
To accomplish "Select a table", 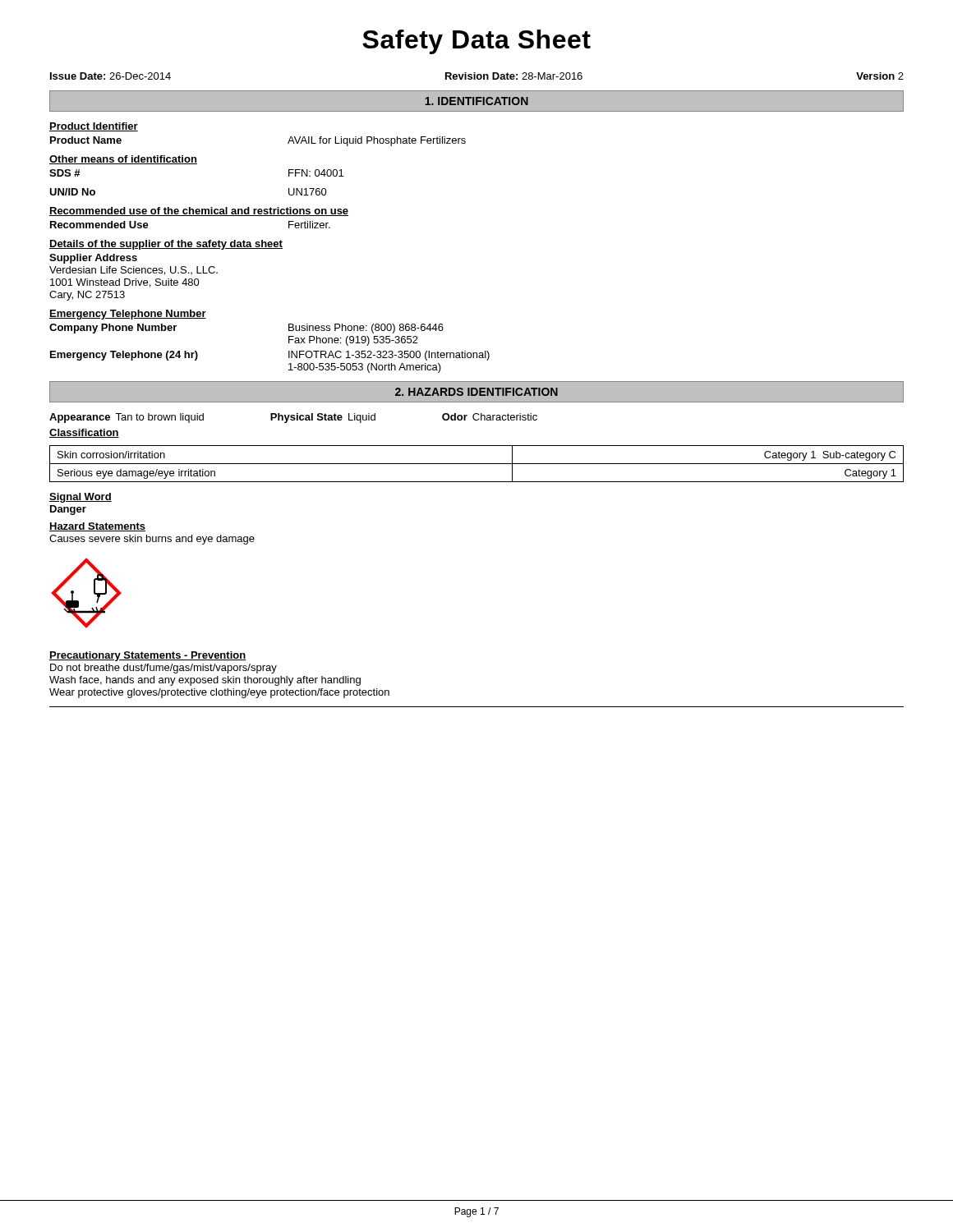I will point(476,464).
